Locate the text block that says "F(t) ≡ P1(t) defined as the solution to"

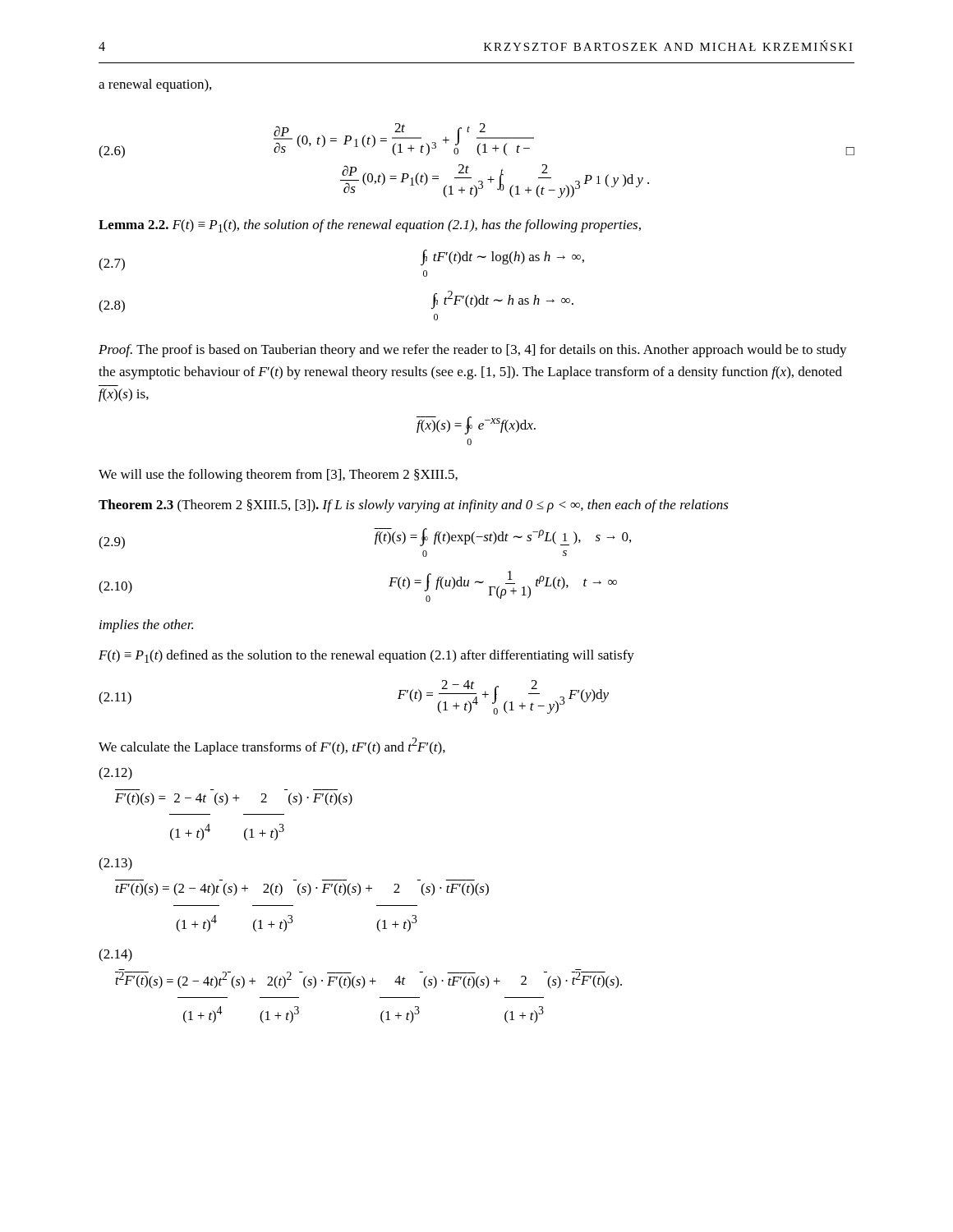(x=366, y=657)
